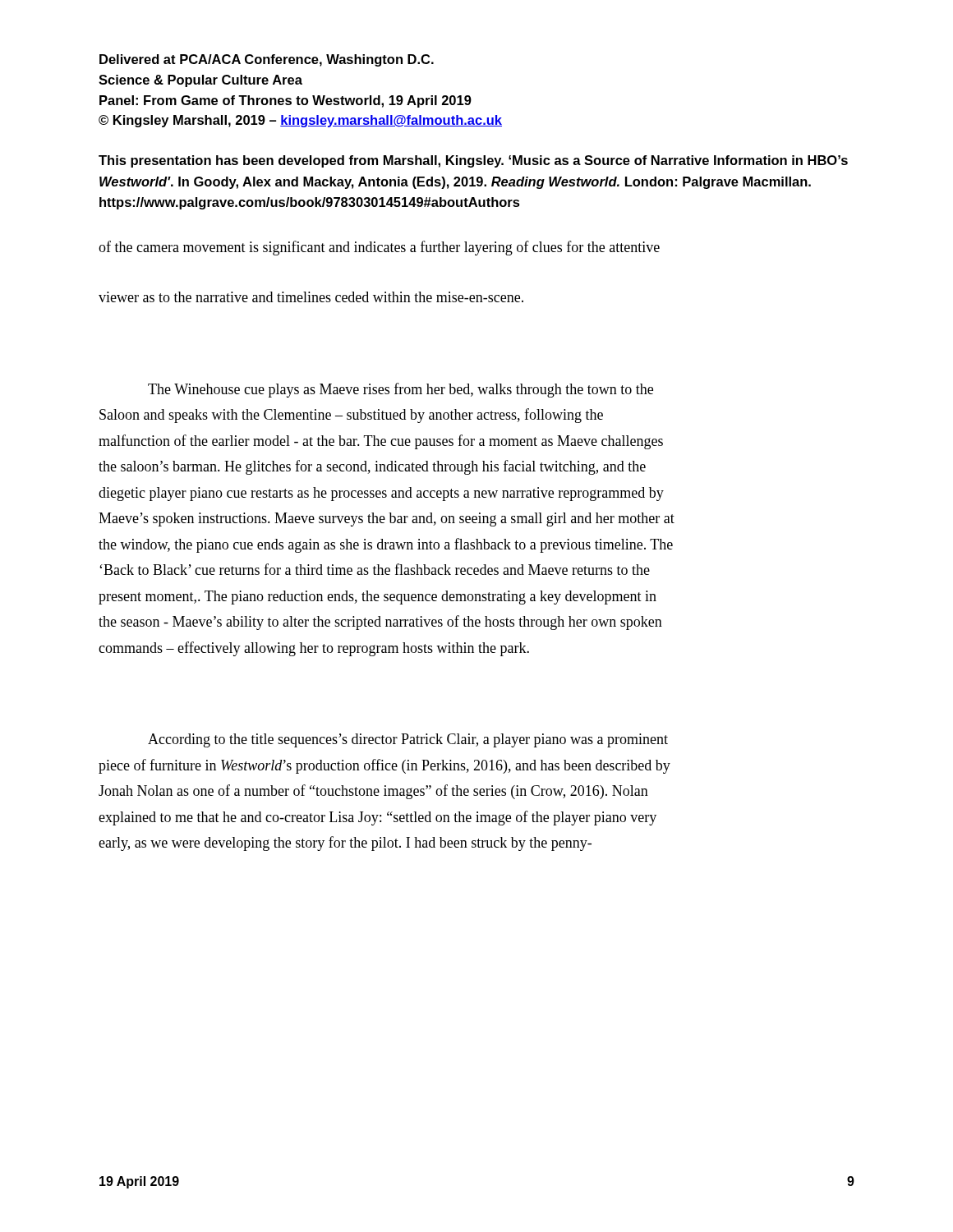The height and width of the screenshot is (1232, 953).
Task: Navigate to the text block starting "the saloon’s barman. He"
Action: 372,467
